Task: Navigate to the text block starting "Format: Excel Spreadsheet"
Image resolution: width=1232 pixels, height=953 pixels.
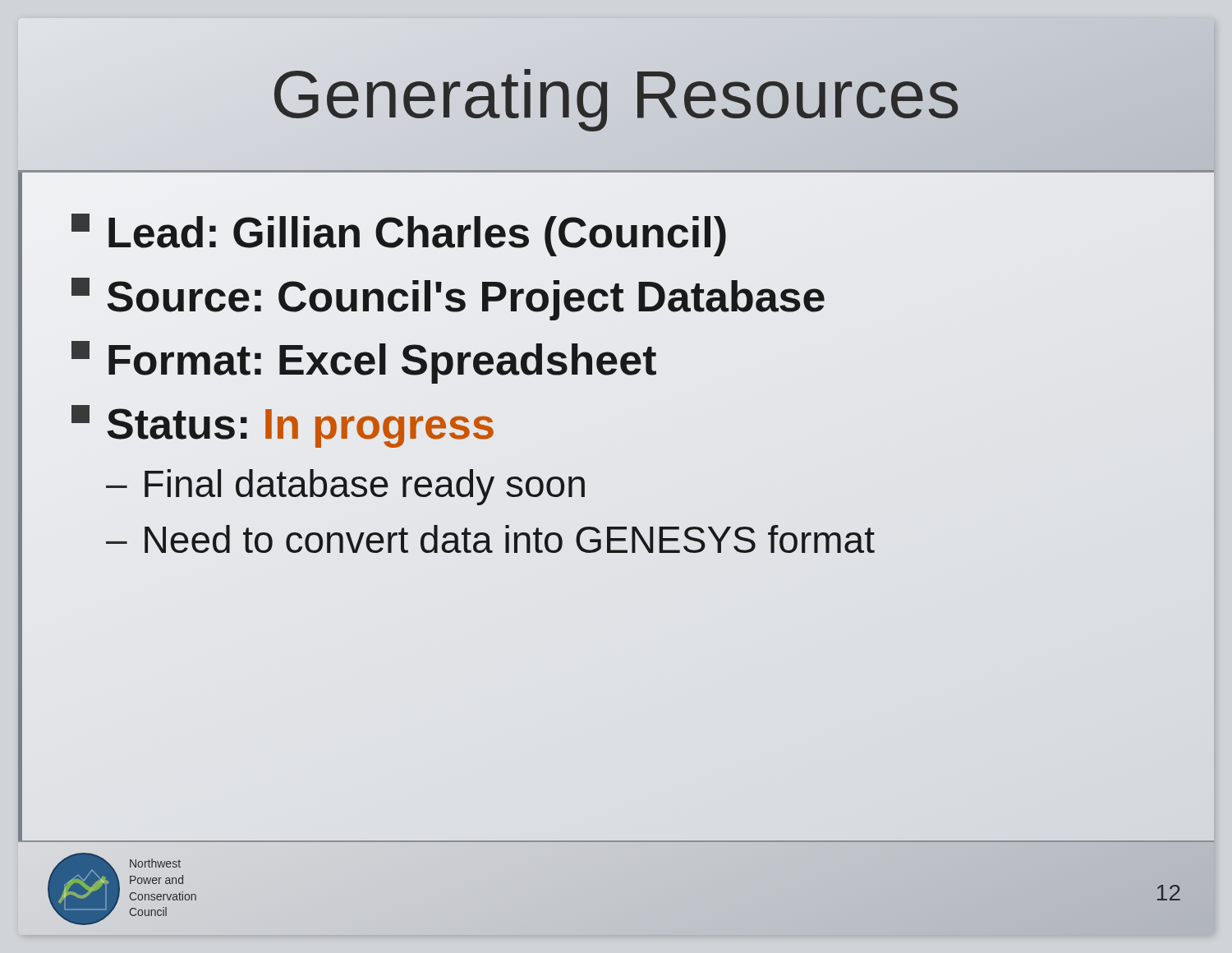Action: point(364,361)
